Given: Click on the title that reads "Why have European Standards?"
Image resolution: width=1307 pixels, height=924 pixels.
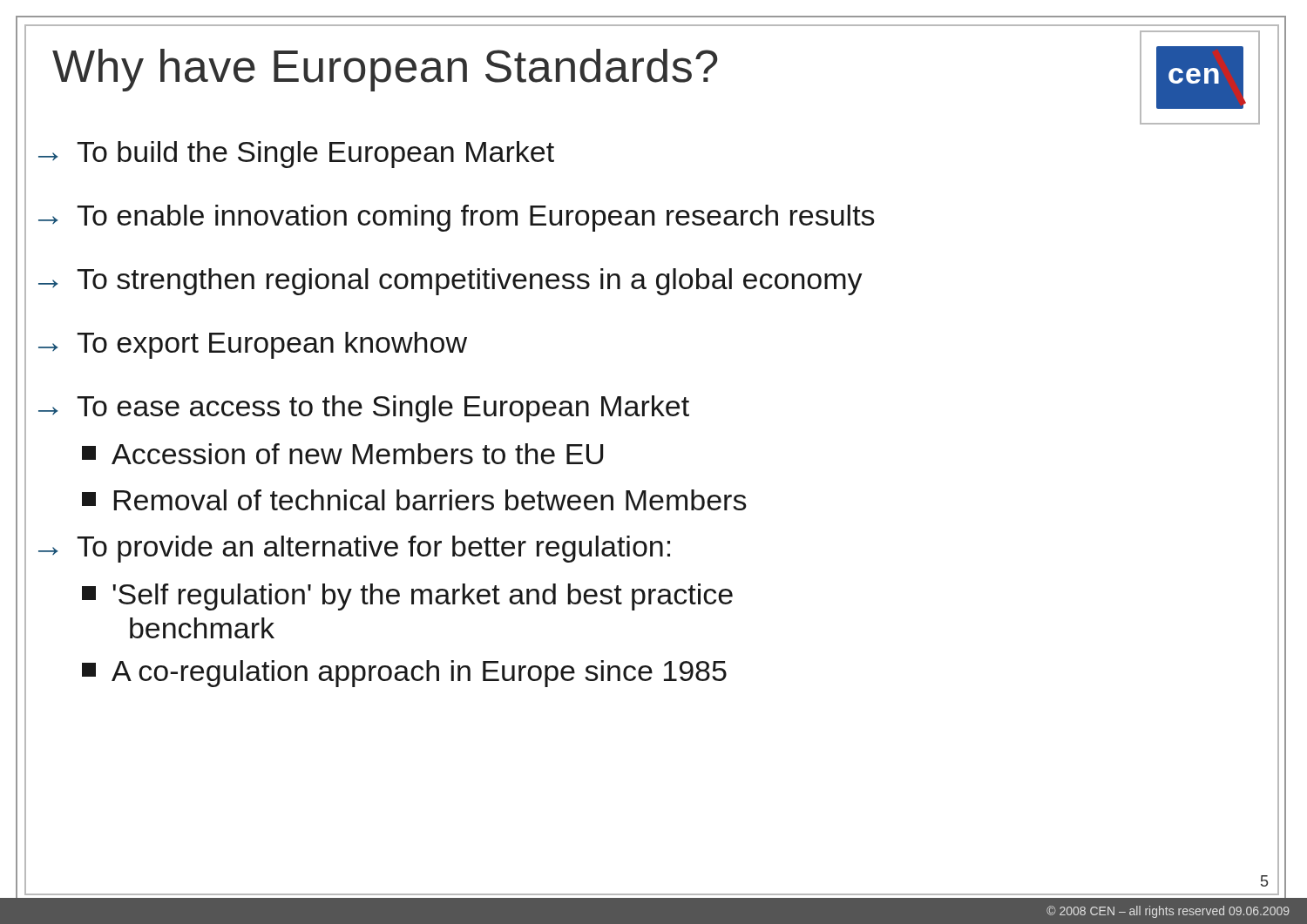Looking at the screenshot, I should click(386, 66).
